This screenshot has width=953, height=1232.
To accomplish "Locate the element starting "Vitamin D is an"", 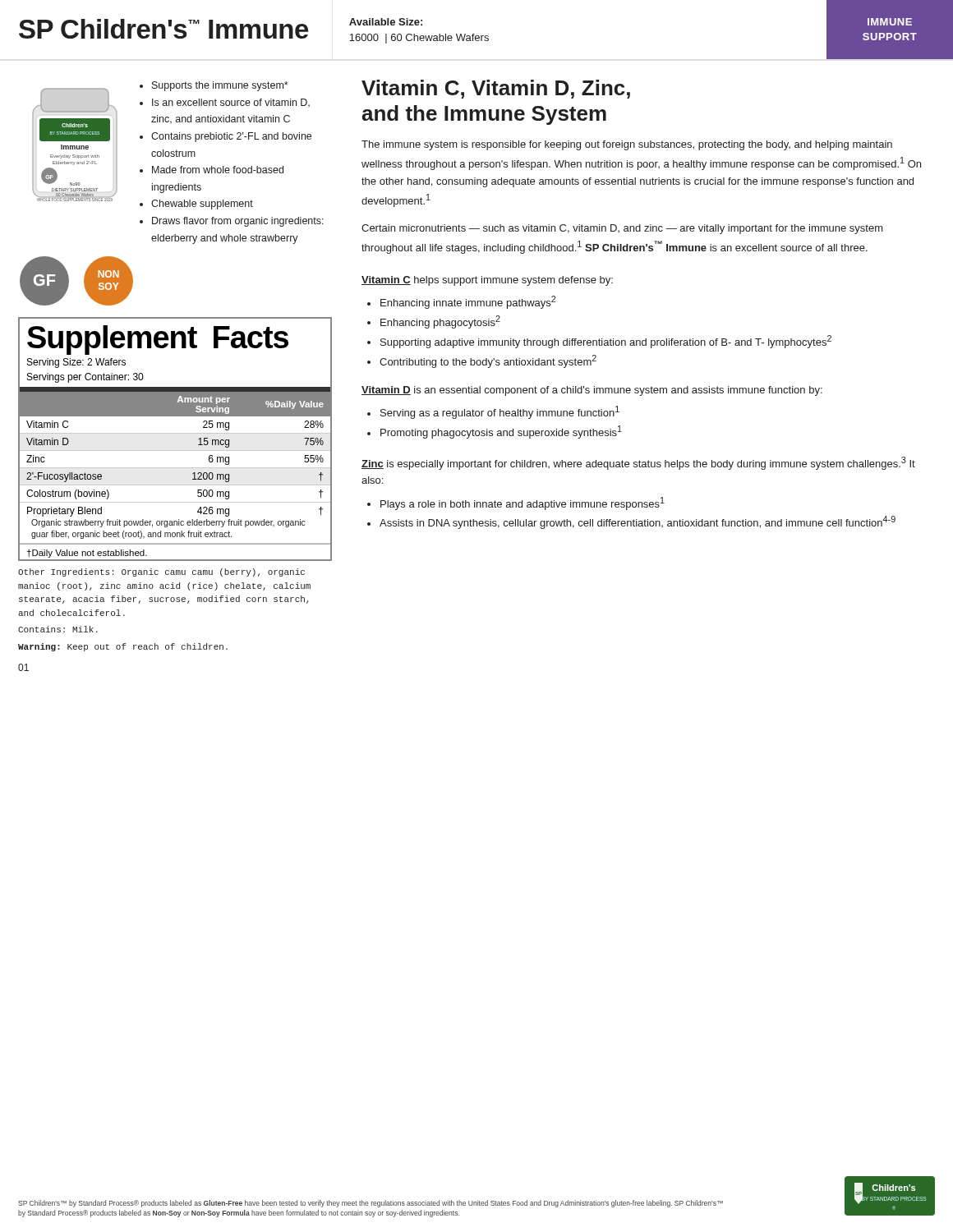I will pos(592,390).
